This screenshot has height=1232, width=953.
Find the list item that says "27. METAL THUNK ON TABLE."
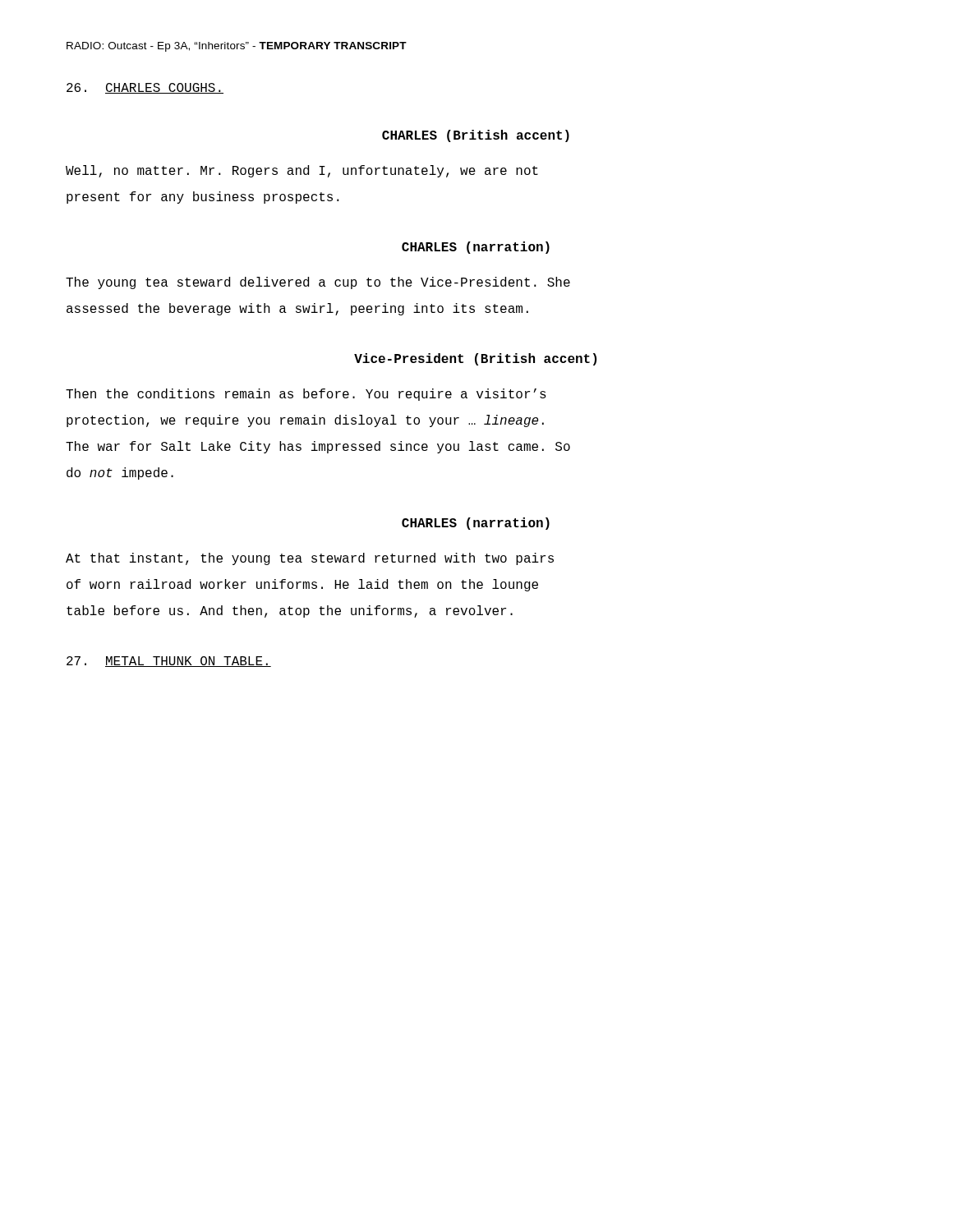(168, 662)
